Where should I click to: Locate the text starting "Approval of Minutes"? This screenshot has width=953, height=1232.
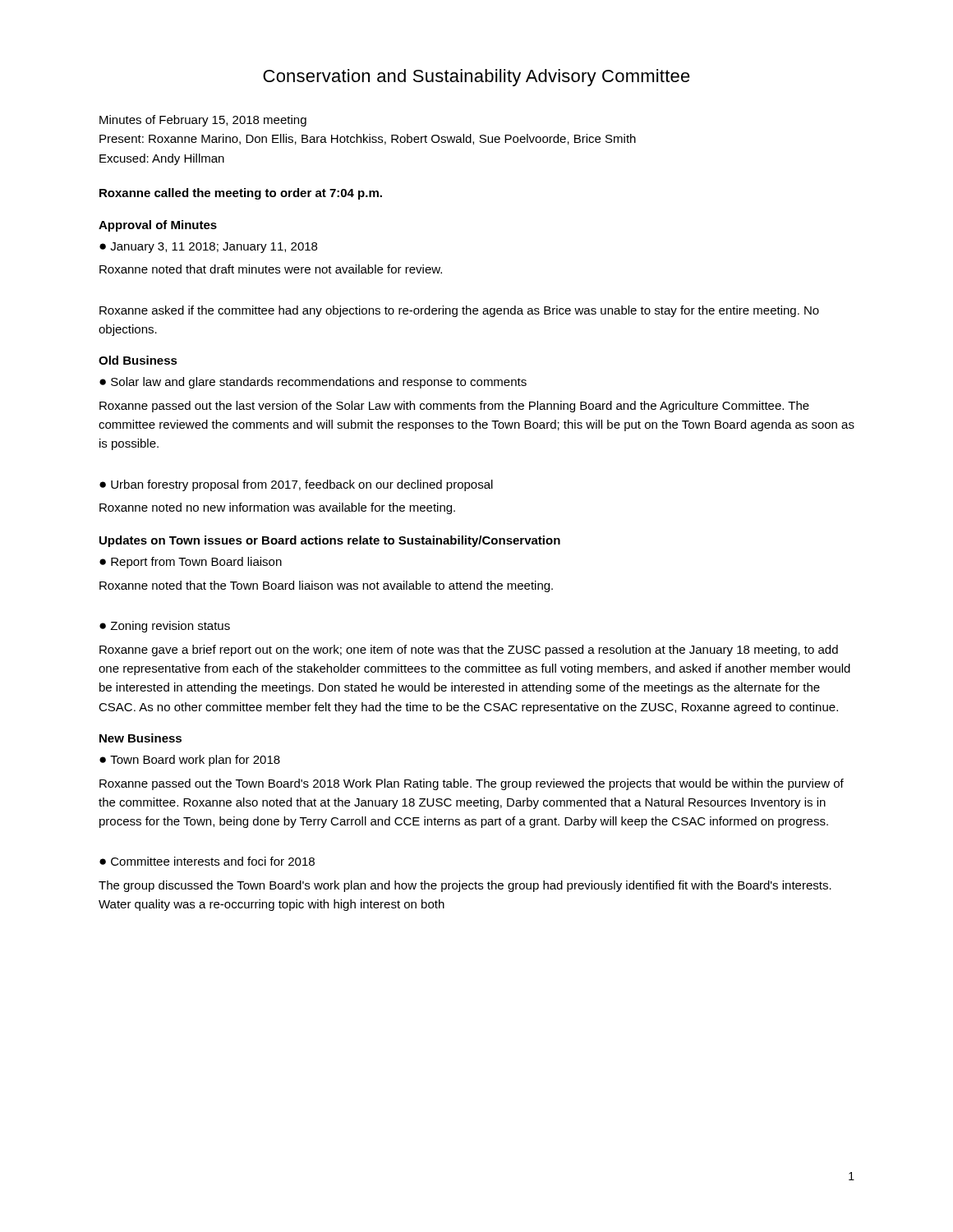(158, 224)
